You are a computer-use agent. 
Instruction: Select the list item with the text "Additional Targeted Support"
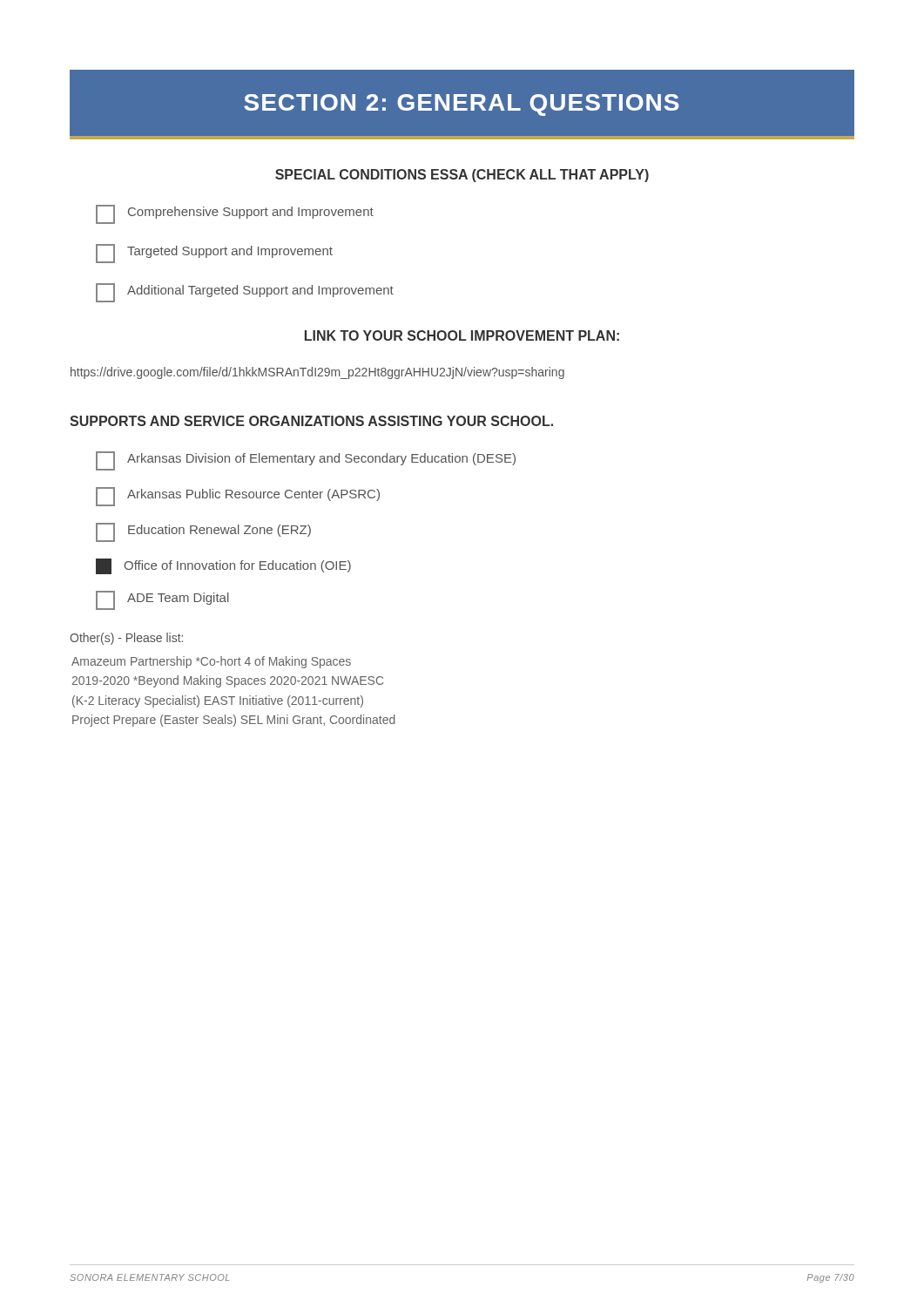[x=245, y=292]
